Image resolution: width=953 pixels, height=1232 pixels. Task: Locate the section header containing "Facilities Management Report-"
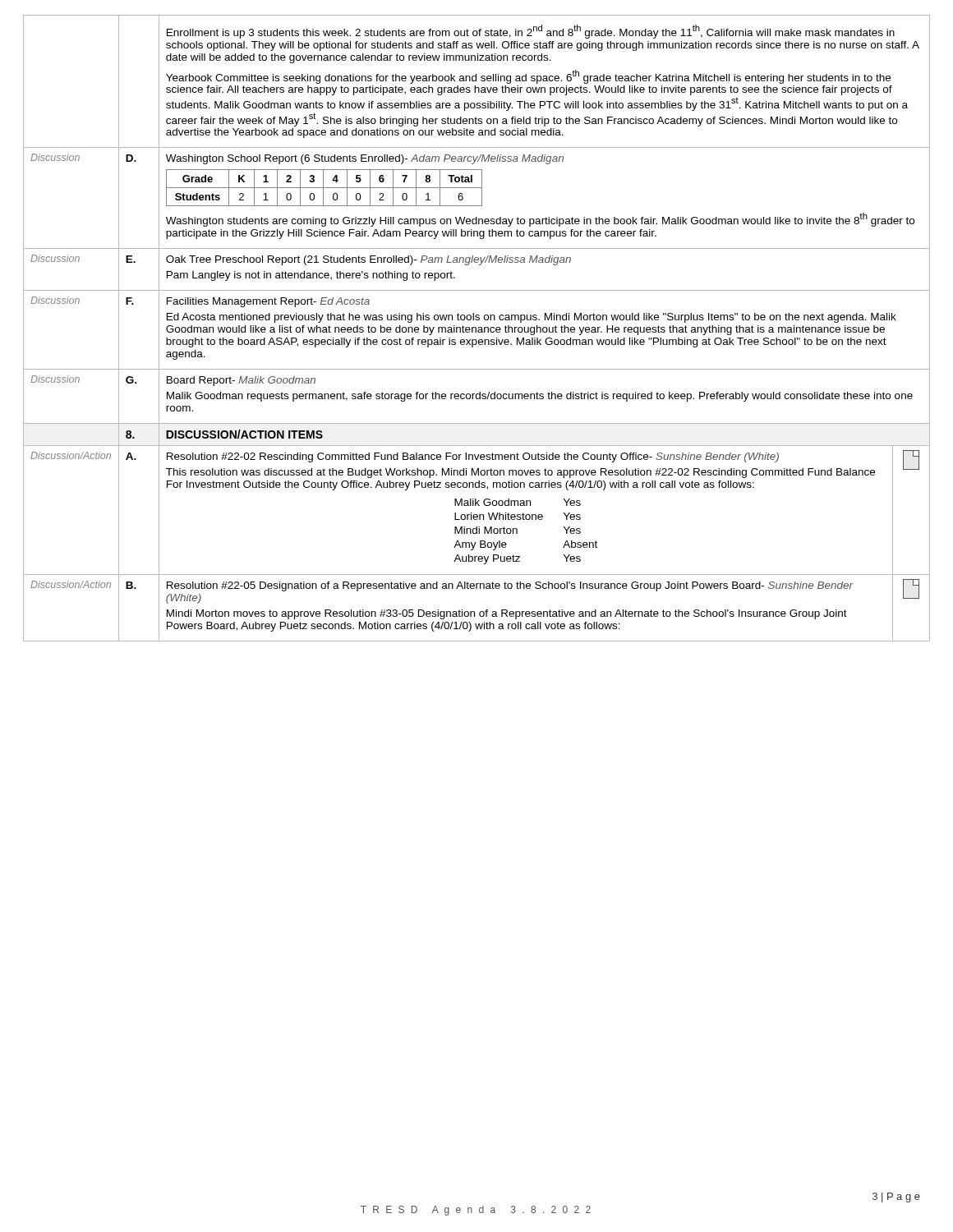tap(268, 301)
